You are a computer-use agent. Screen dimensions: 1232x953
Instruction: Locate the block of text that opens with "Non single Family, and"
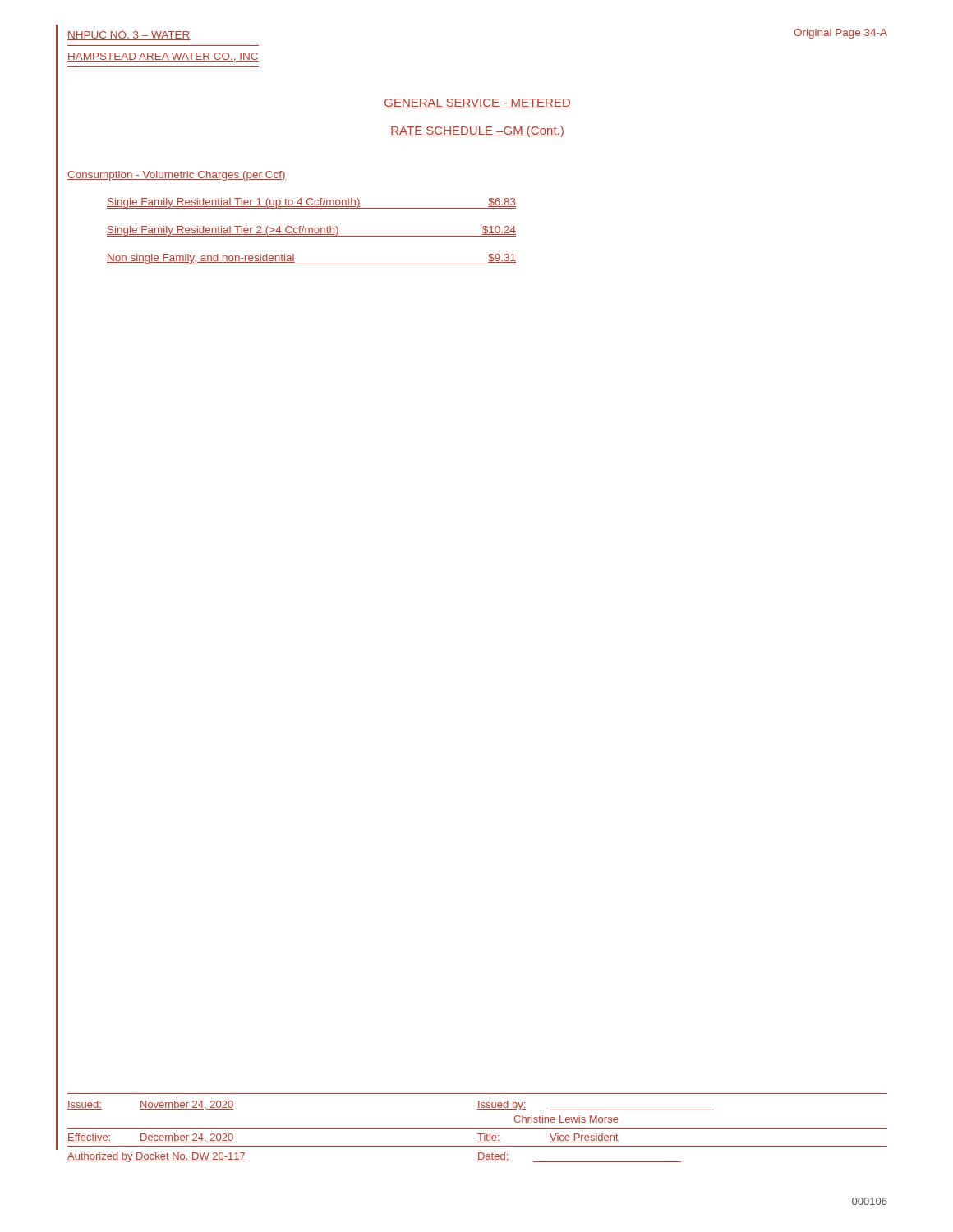pyautogui.click(x=497, y=258)
